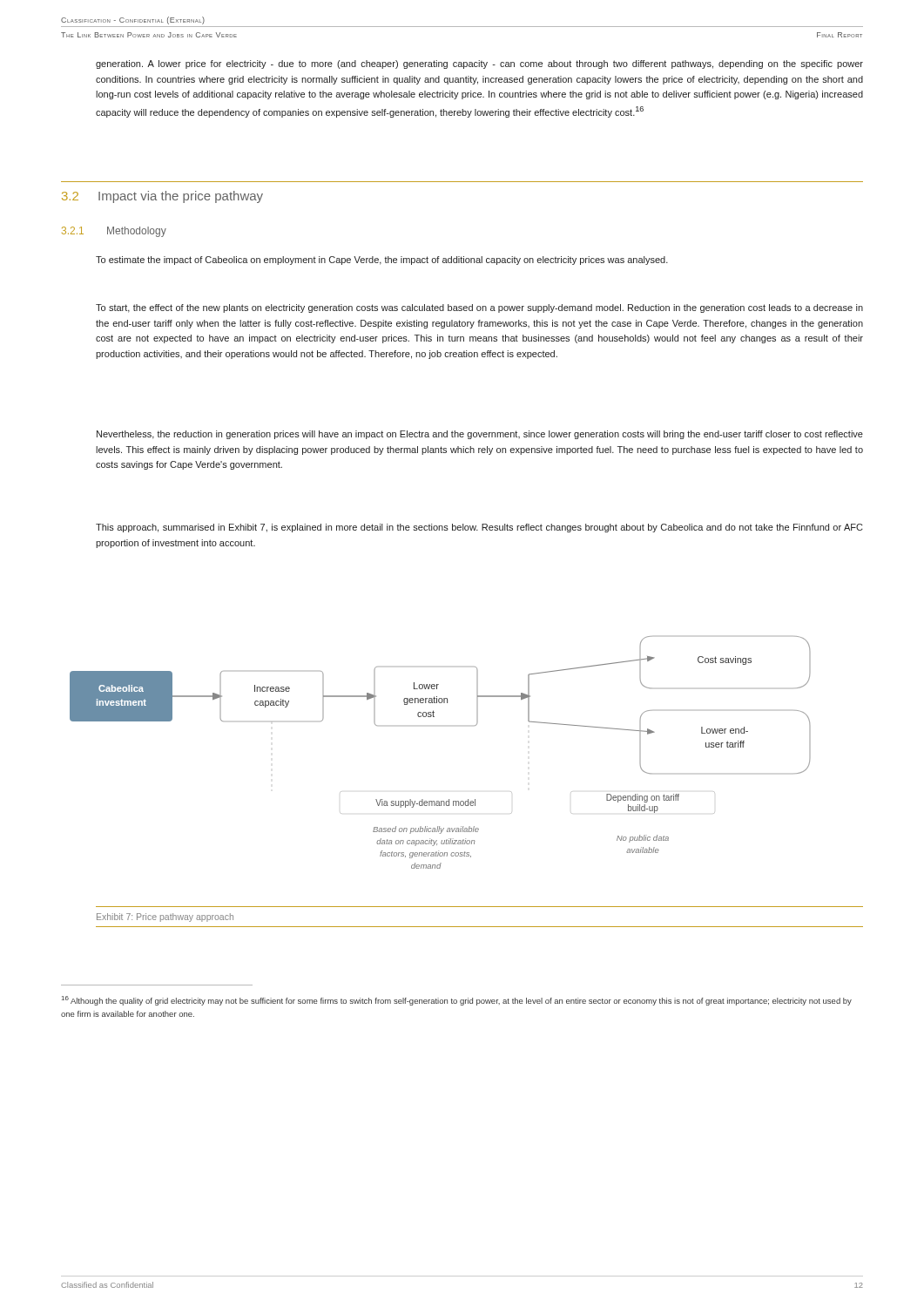Screen dimensions: 1307x924
Task: Click the caption that begins "Exhibit 7: Price"
Action: click(x=165, y=917)
